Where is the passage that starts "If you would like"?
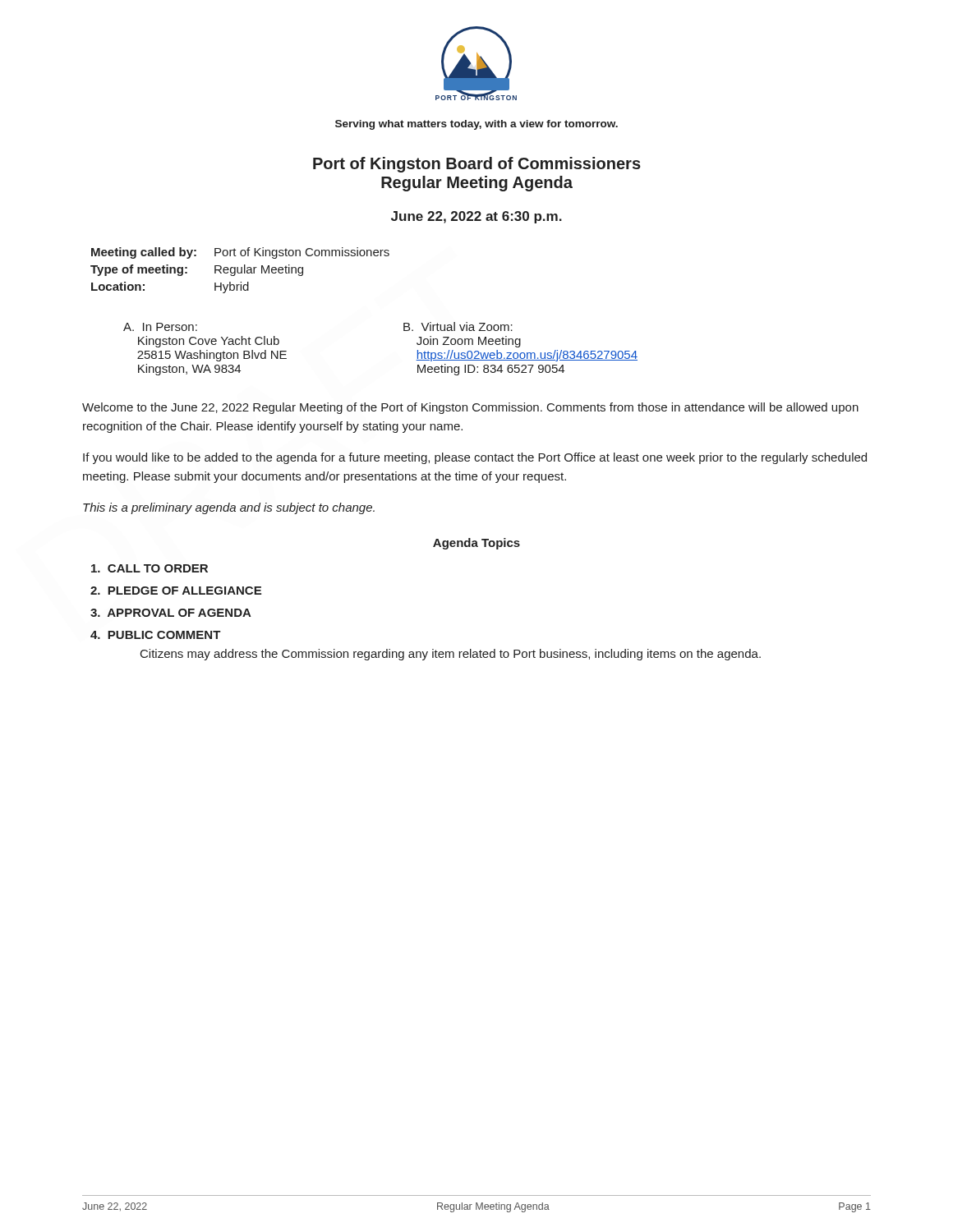The width and height of the screenshot is (953, 1232). point(475,466)
